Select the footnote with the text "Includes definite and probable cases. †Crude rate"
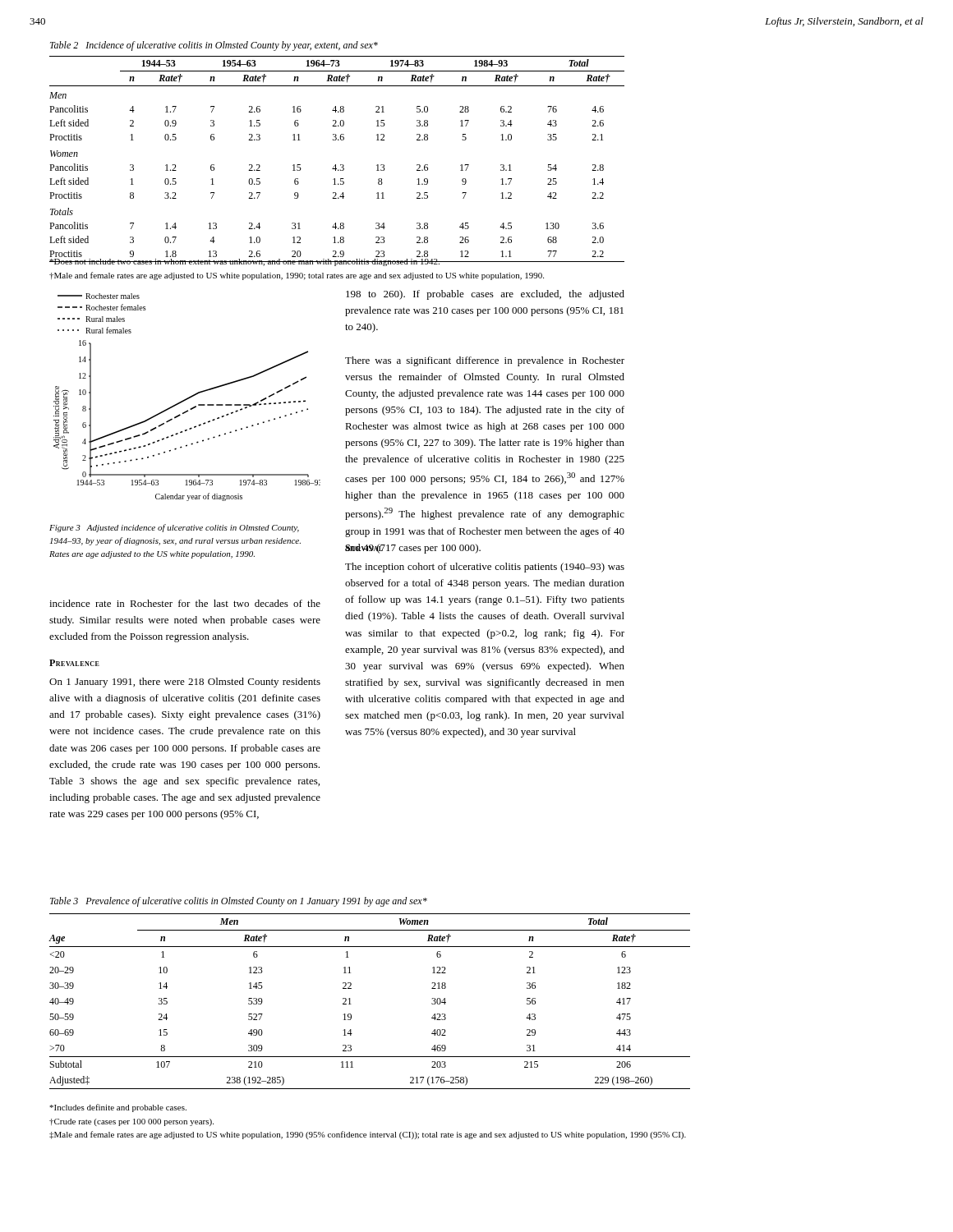 click(368, 1121)
